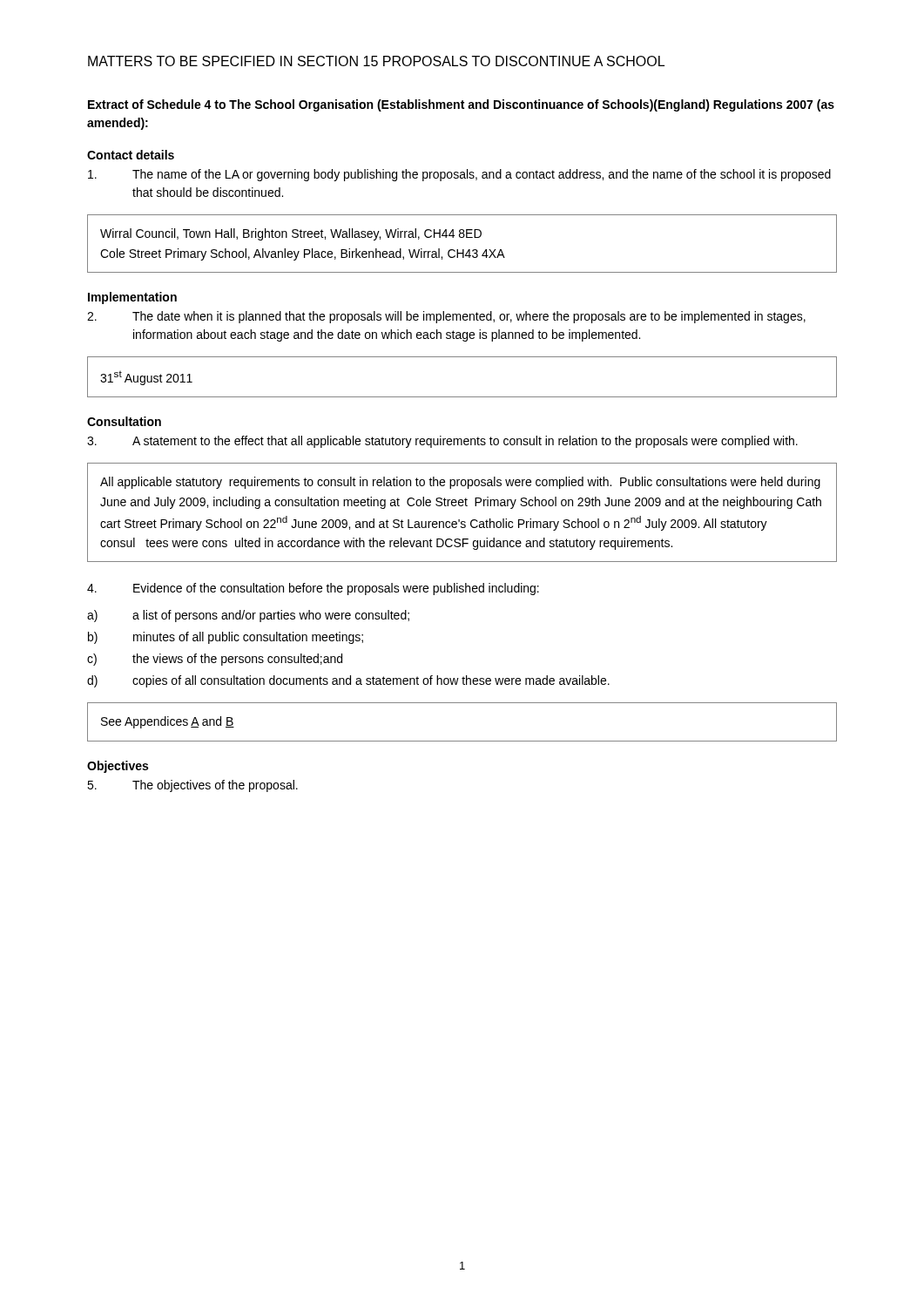The image size is (924, 1307).
Task: Find the text that reads "The objectives of the proposal."
Action: (192, 786)
